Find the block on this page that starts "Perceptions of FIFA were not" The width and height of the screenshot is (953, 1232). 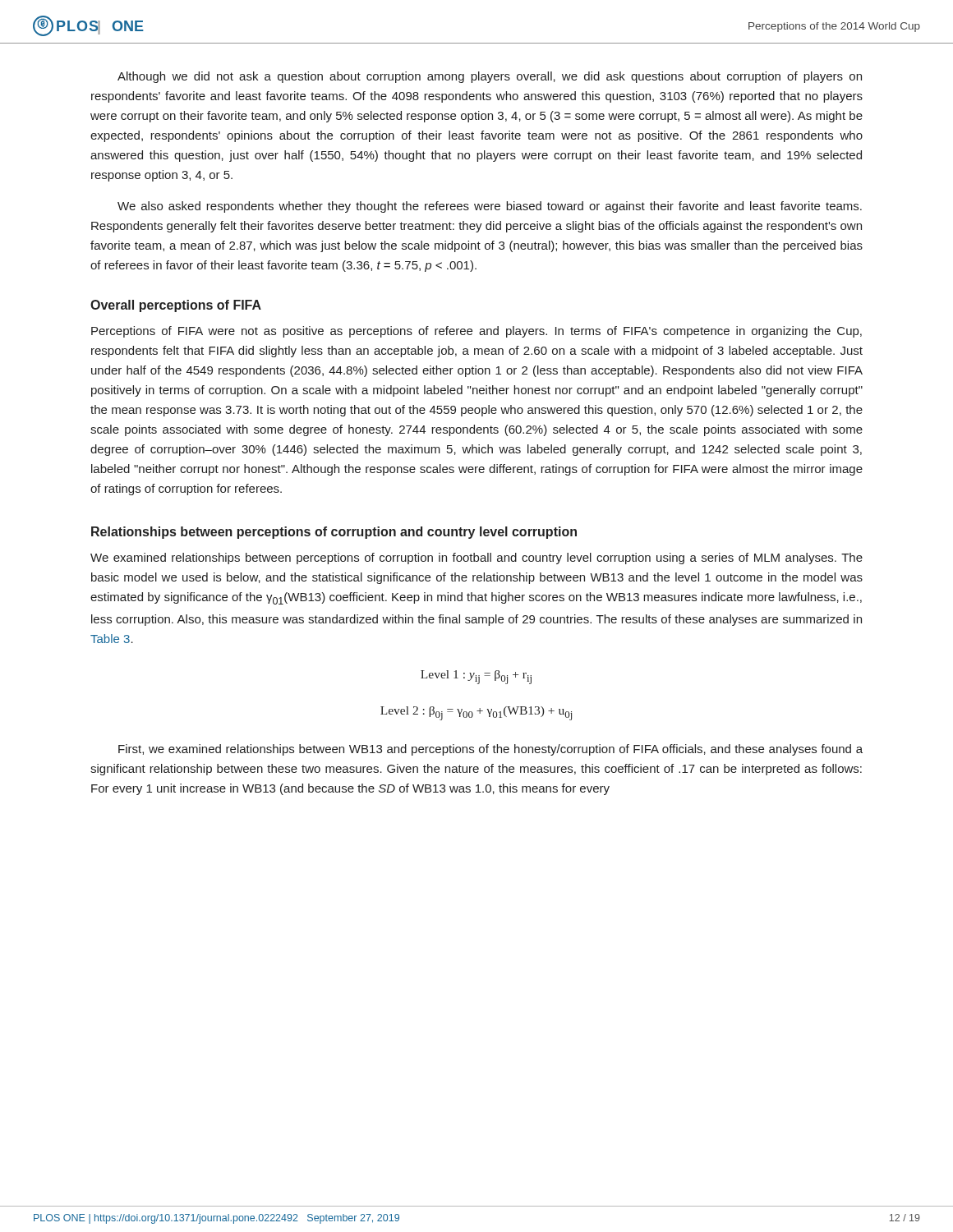[476, 410]
